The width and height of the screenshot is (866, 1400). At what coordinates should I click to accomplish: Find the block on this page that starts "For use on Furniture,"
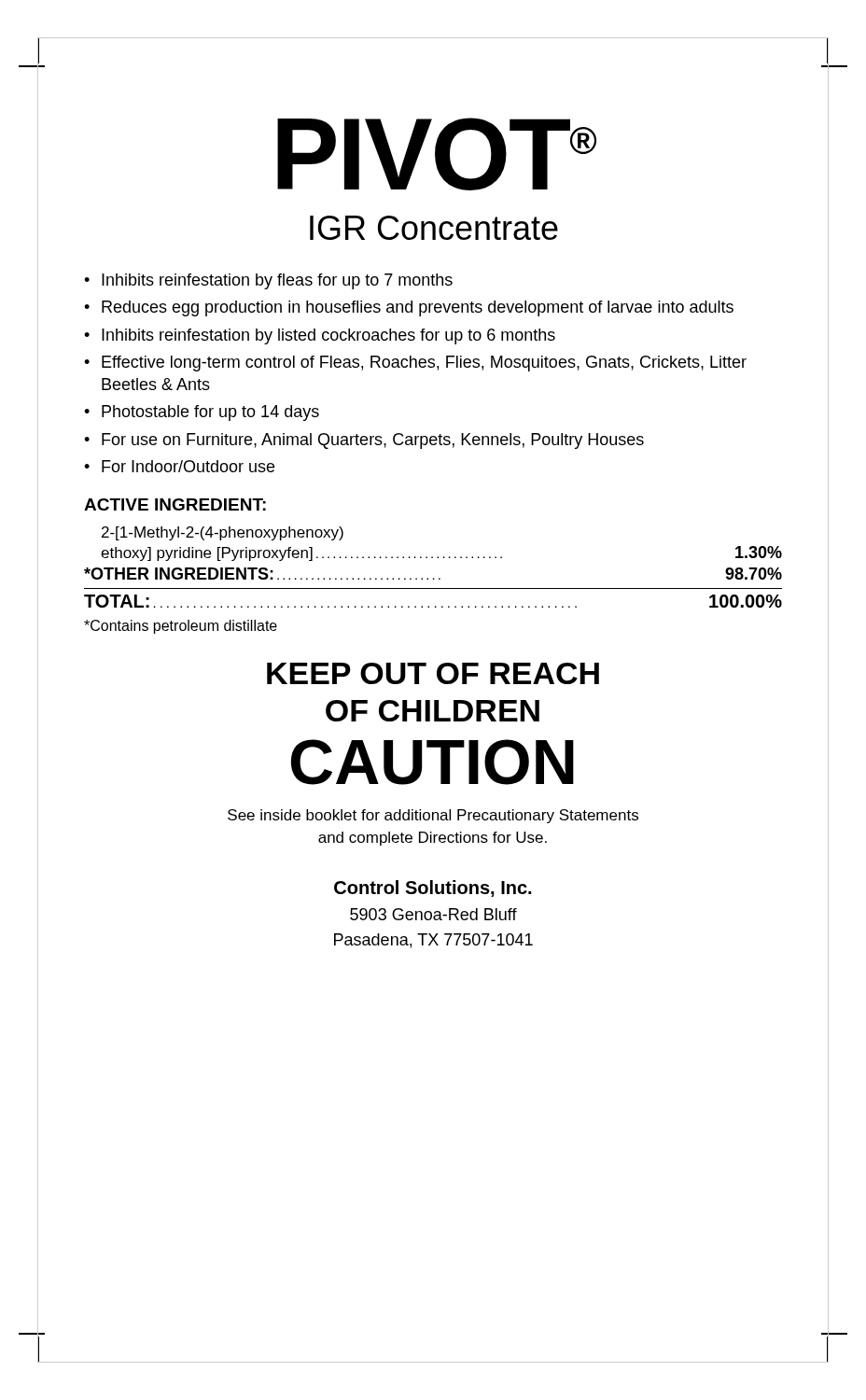433,440
